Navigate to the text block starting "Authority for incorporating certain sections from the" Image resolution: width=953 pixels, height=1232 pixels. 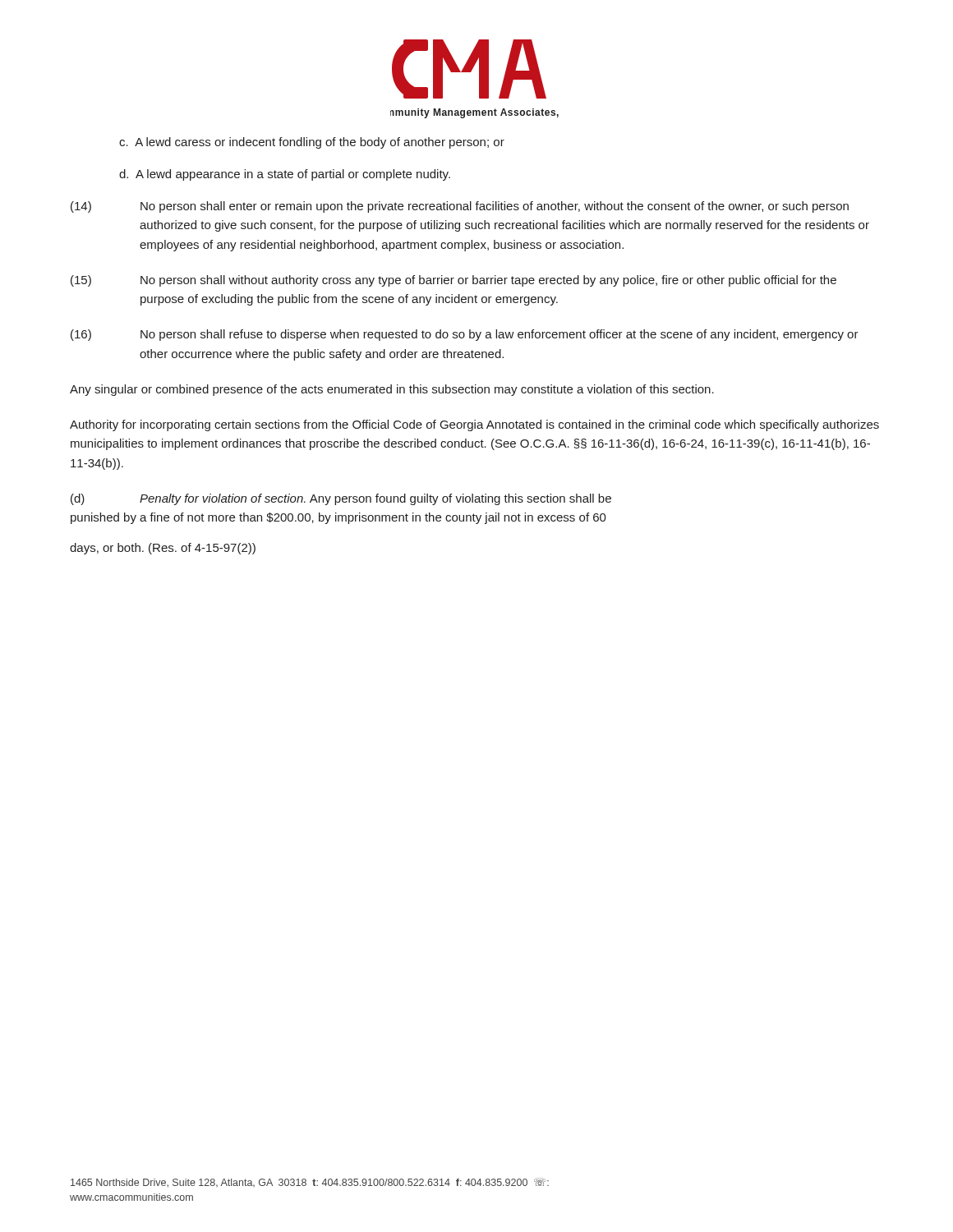[475, 443]
